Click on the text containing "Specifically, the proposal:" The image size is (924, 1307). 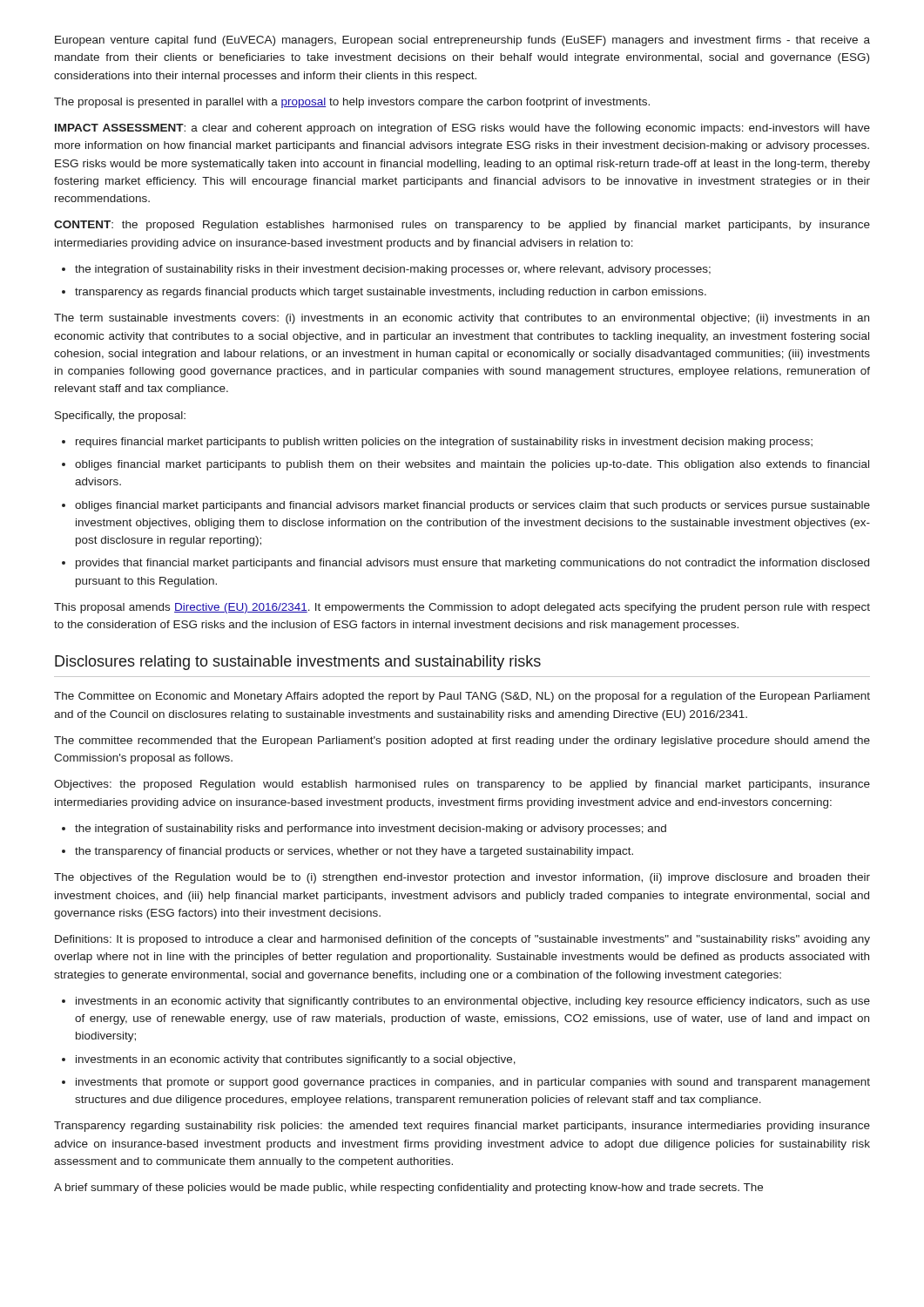[x=120, y=416]
